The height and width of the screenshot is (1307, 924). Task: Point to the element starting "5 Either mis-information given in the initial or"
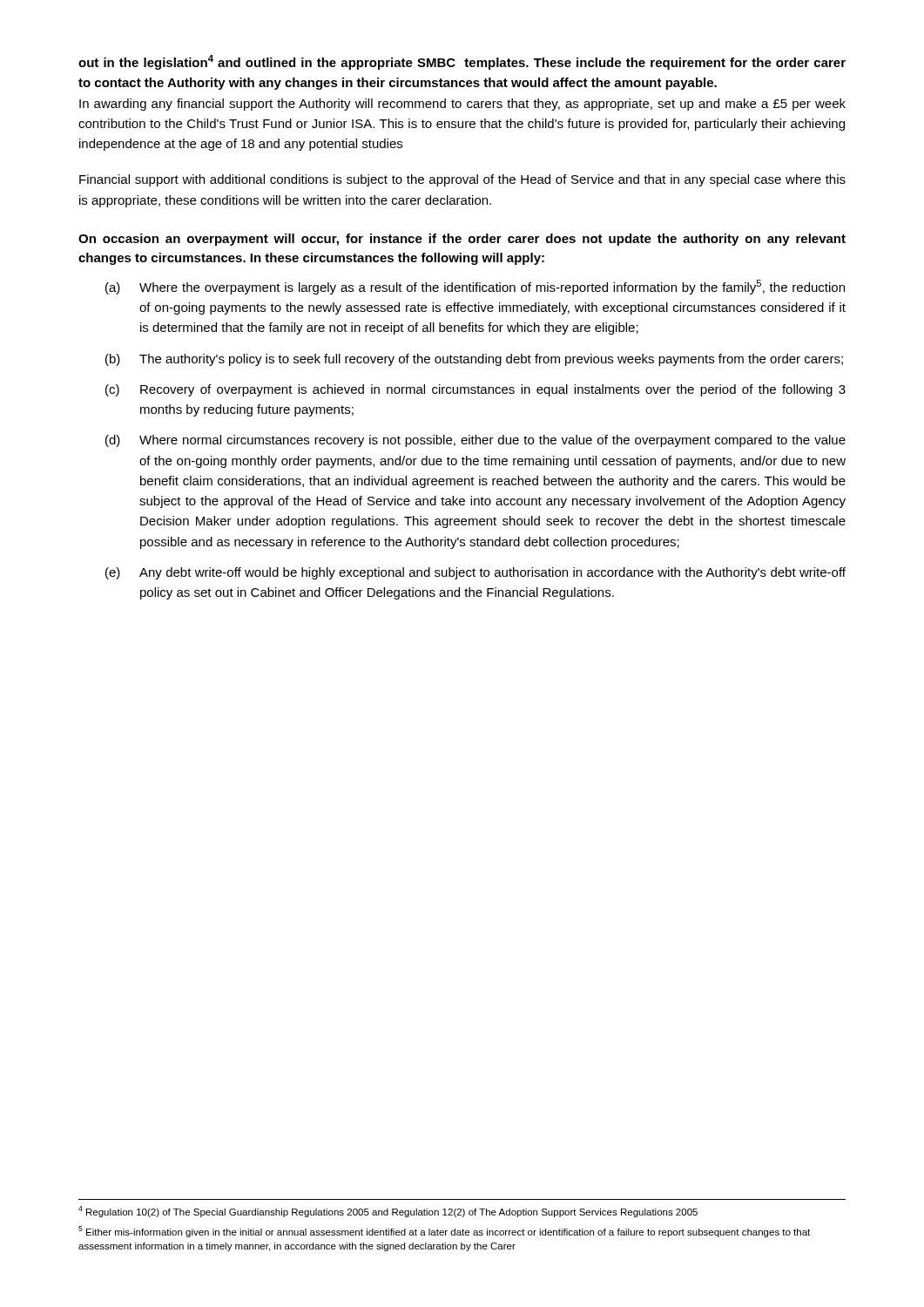click(x=444, y=1238)
